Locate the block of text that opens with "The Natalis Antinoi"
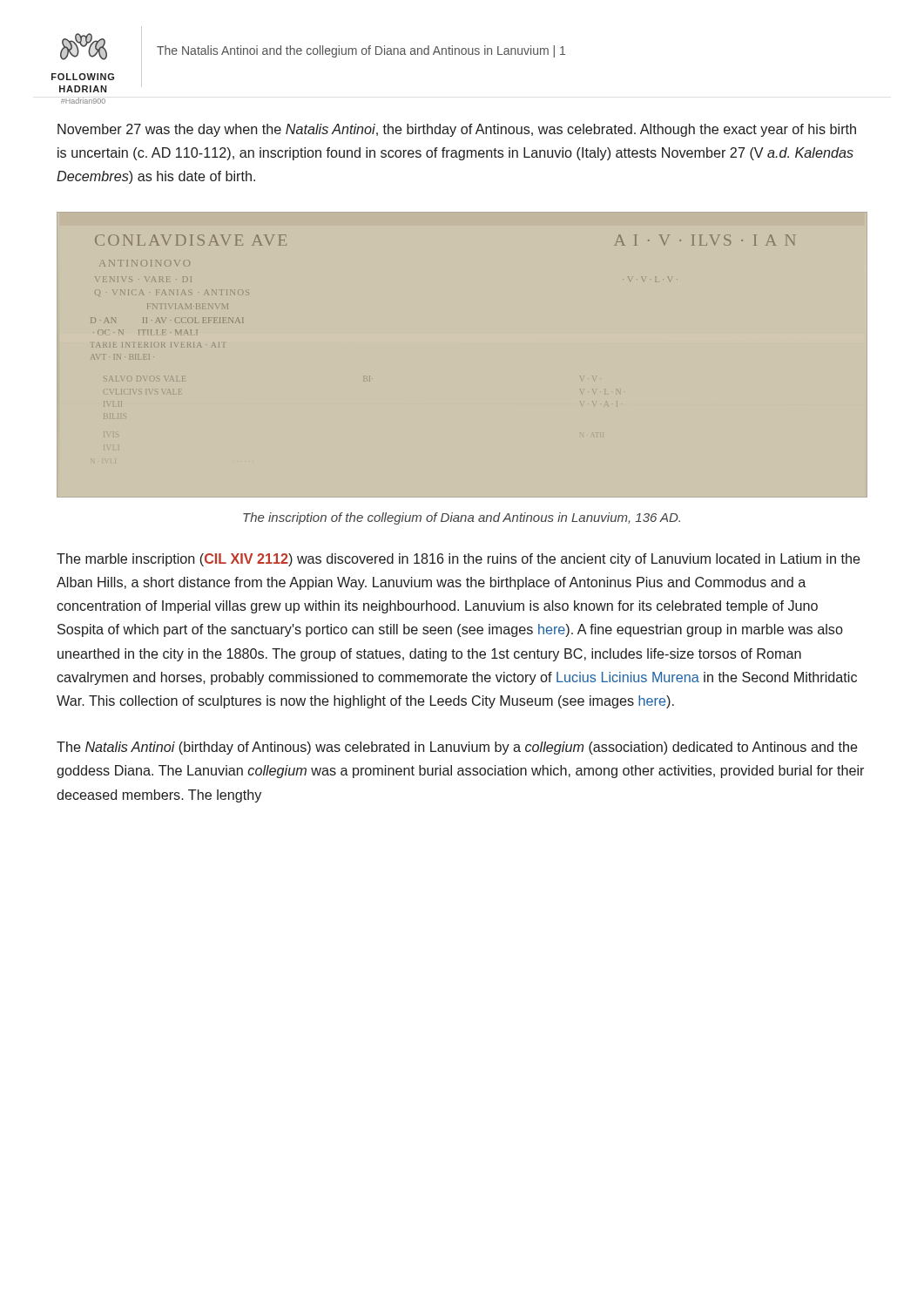 pos(460,771)
